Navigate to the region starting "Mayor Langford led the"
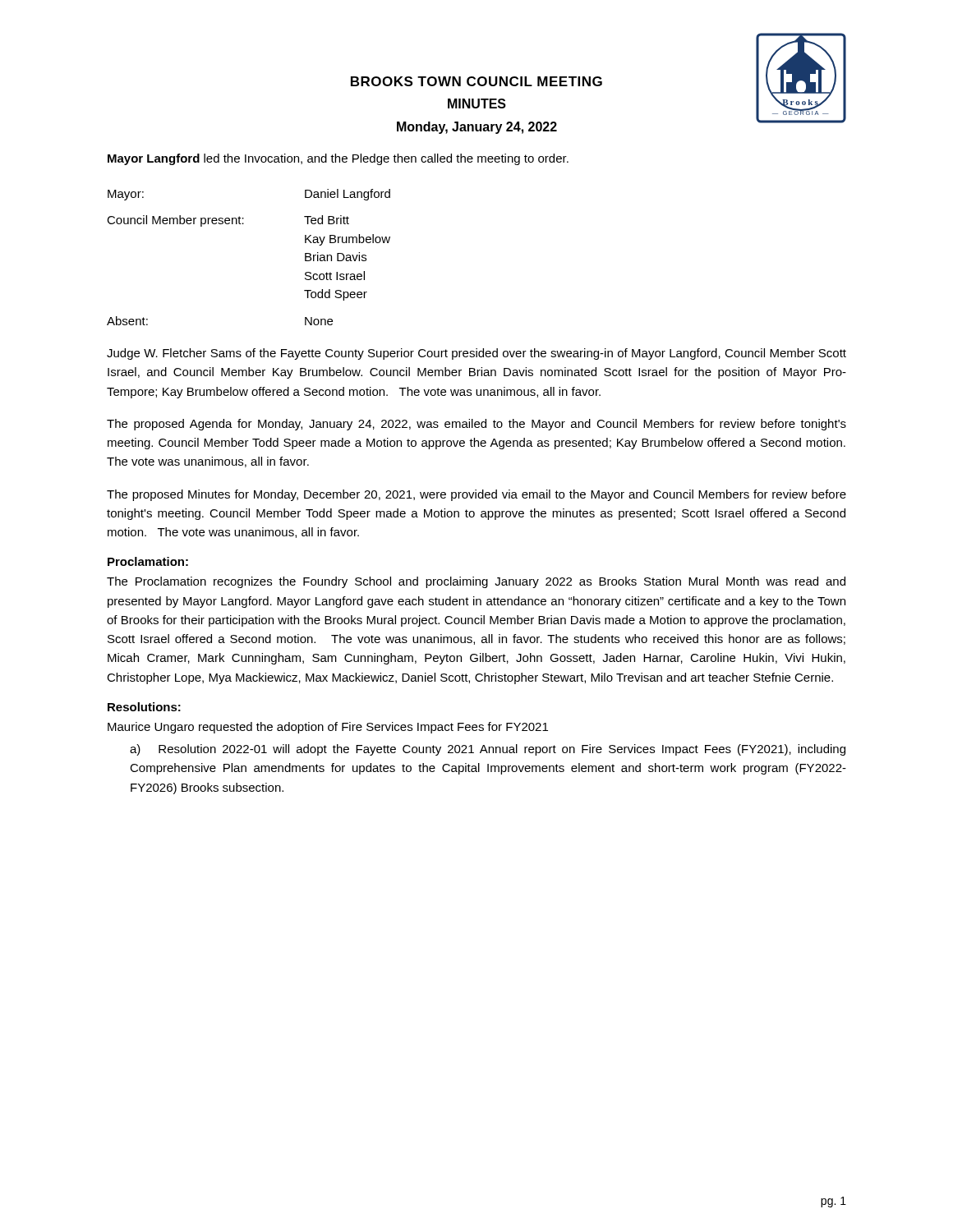 tap(338, 158)
